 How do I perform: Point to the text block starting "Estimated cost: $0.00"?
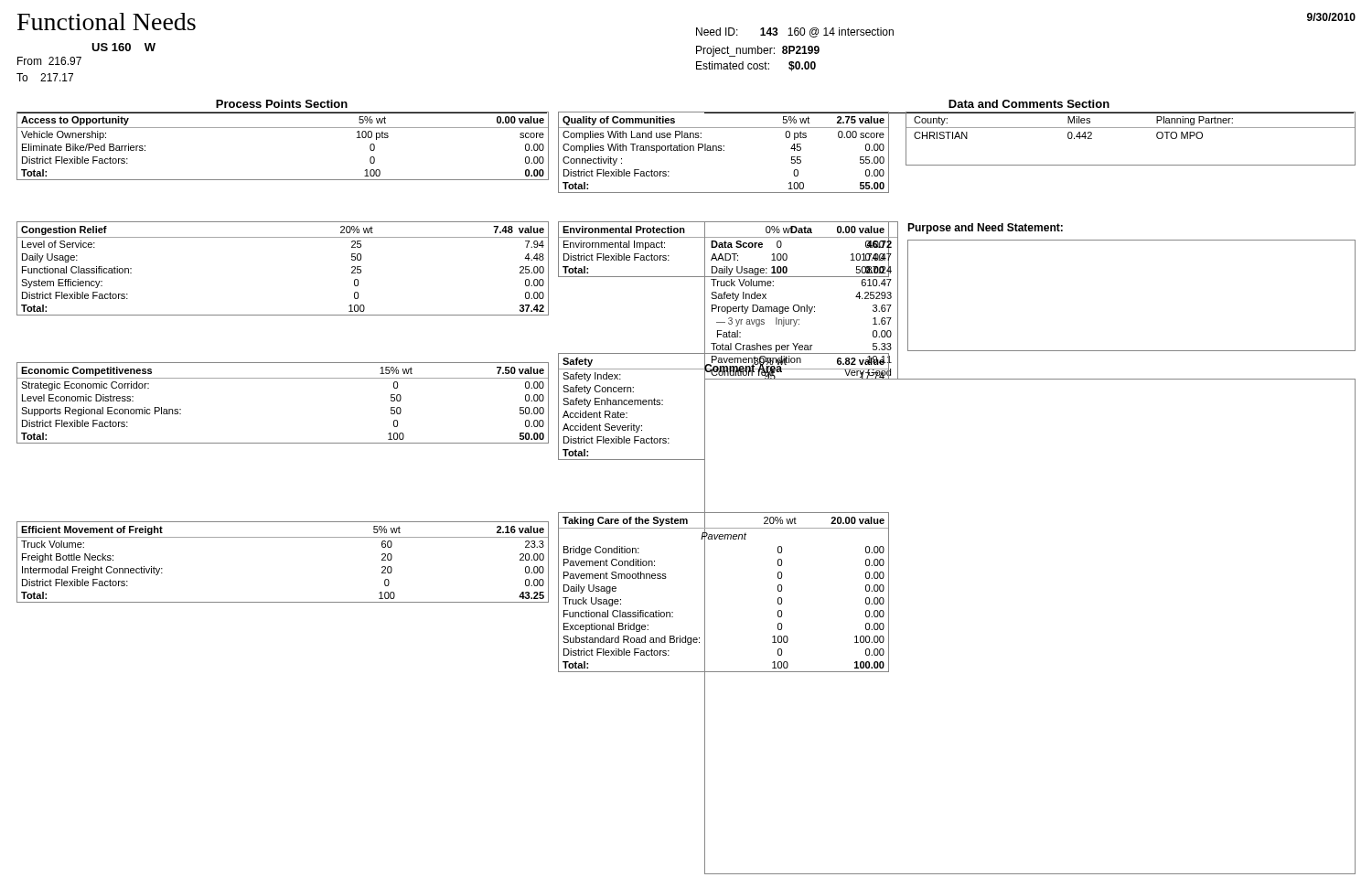tap(756, 66)
